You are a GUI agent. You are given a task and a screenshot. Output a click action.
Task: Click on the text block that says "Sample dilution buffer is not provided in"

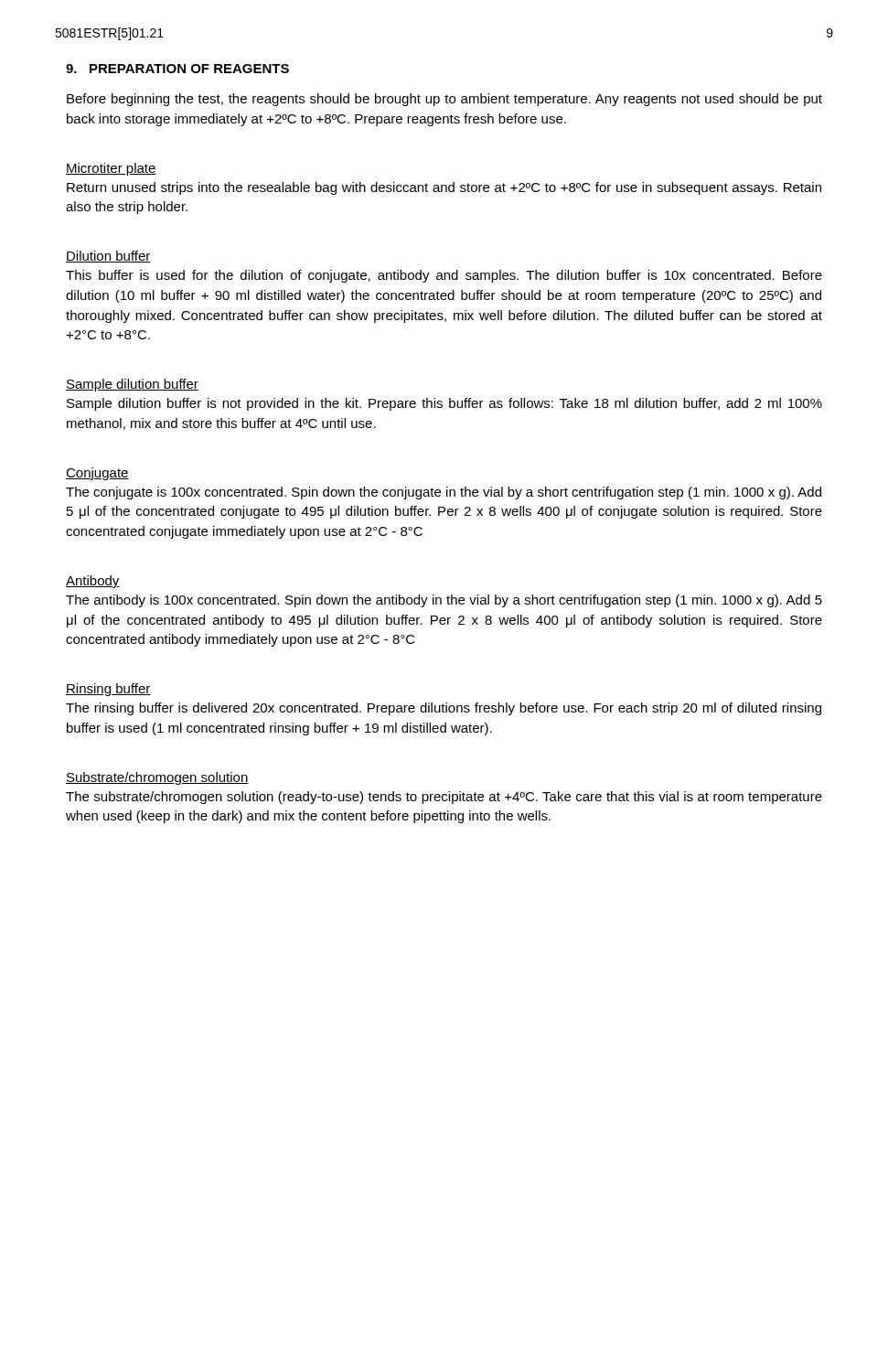[x=444, y=413]
